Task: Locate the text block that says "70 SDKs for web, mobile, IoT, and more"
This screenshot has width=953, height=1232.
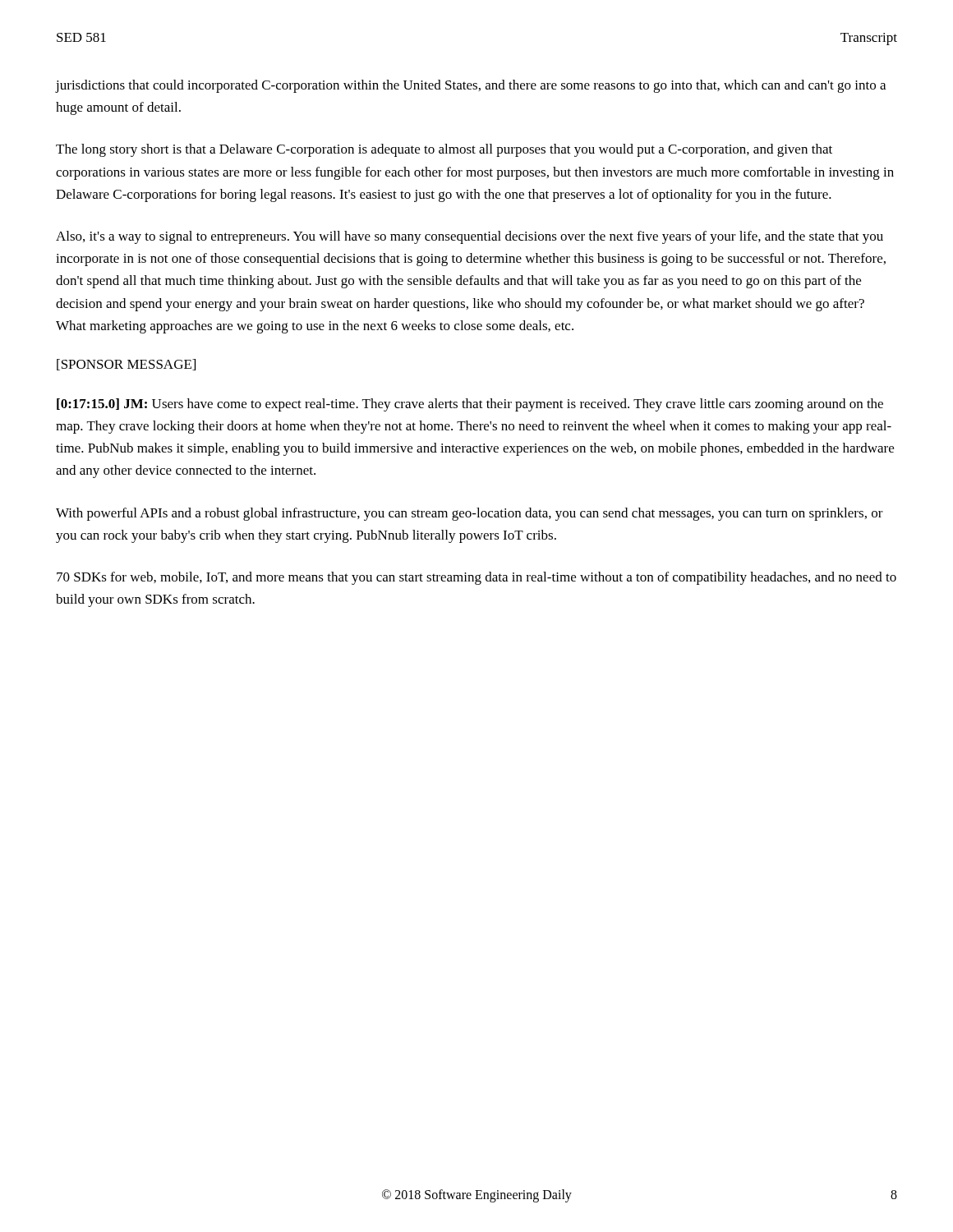Action: pos(476,588)
